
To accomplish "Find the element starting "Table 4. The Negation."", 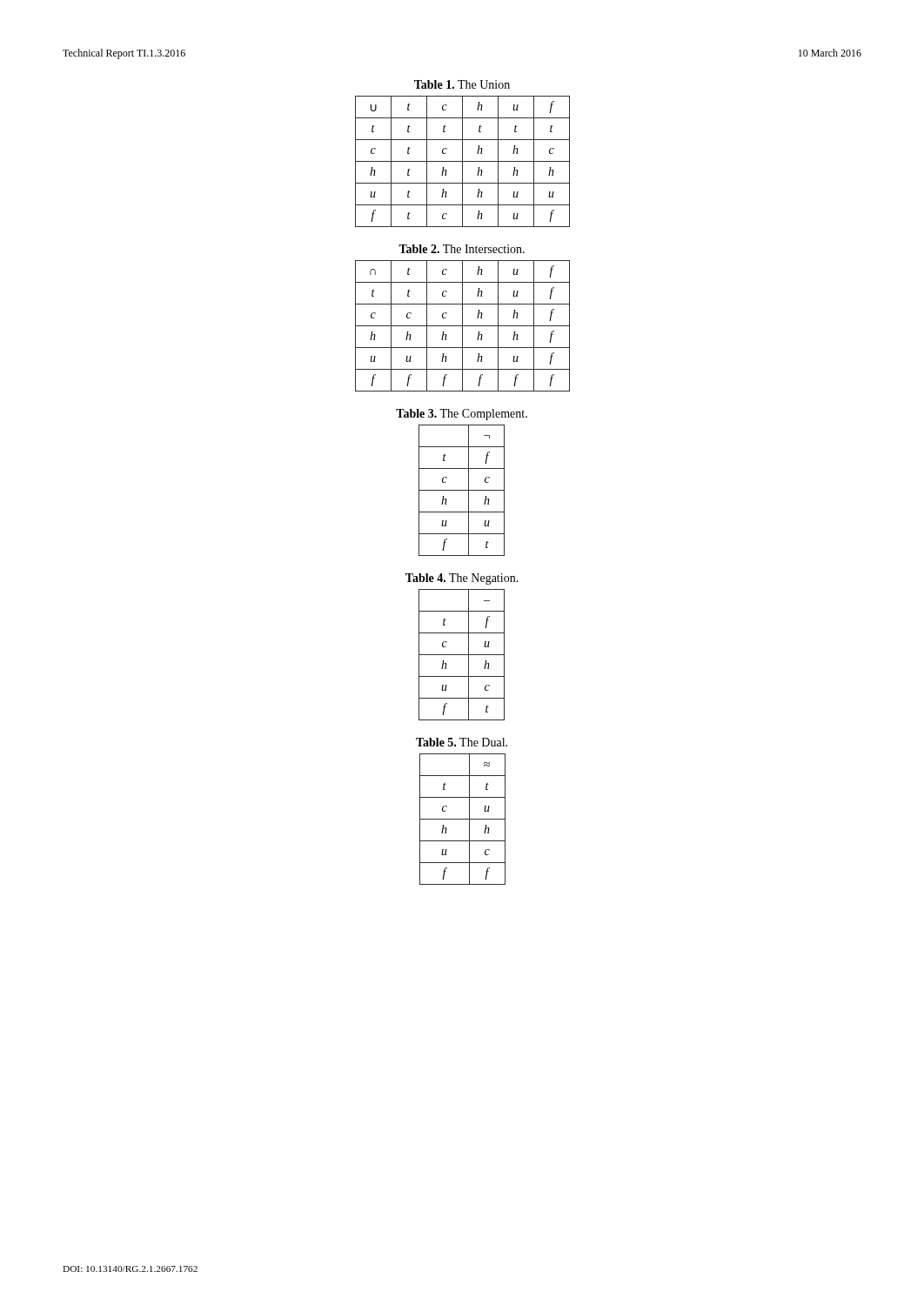I will click(462, 578).
